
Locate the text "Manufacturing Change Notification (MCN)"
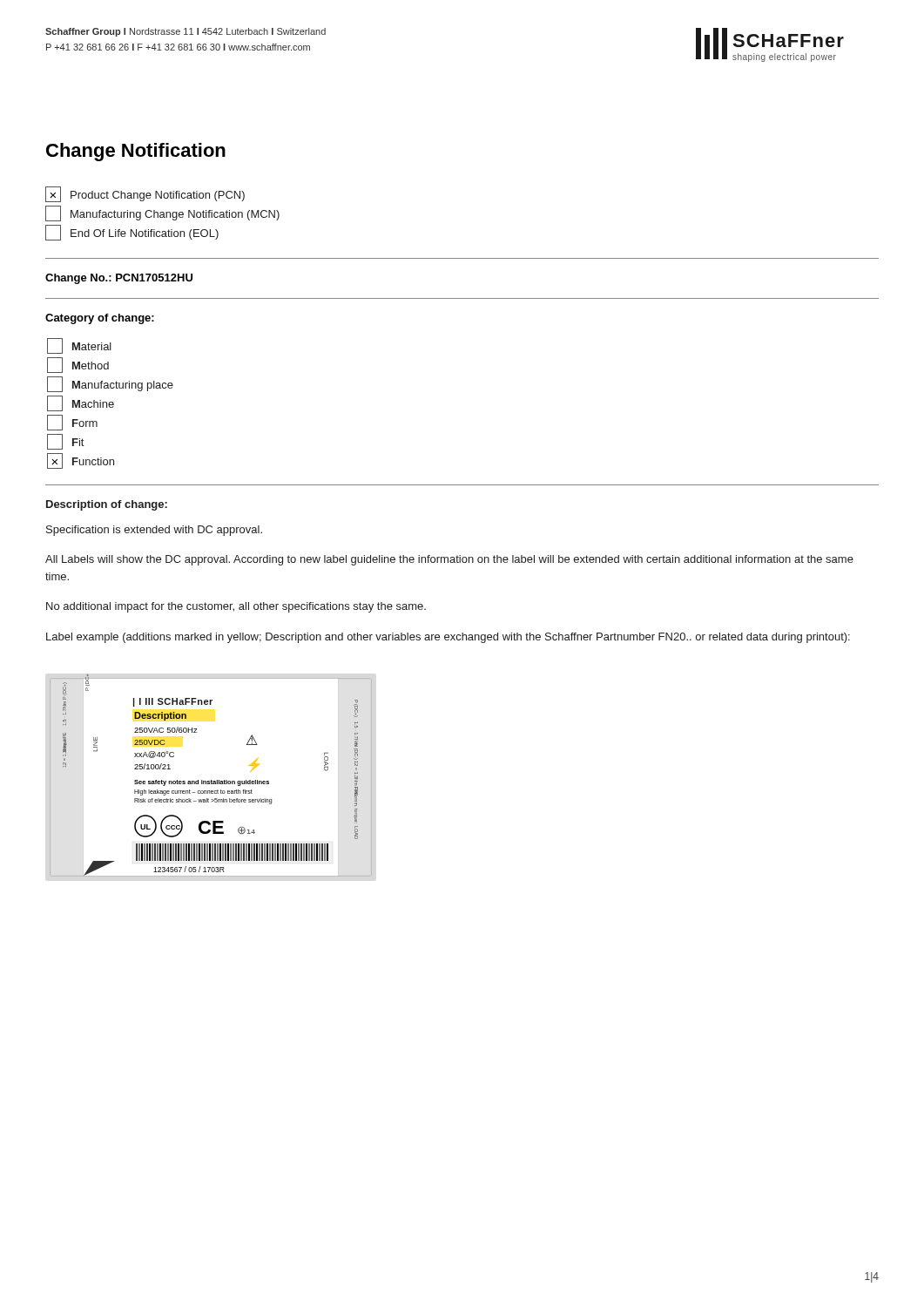(163, 213)
